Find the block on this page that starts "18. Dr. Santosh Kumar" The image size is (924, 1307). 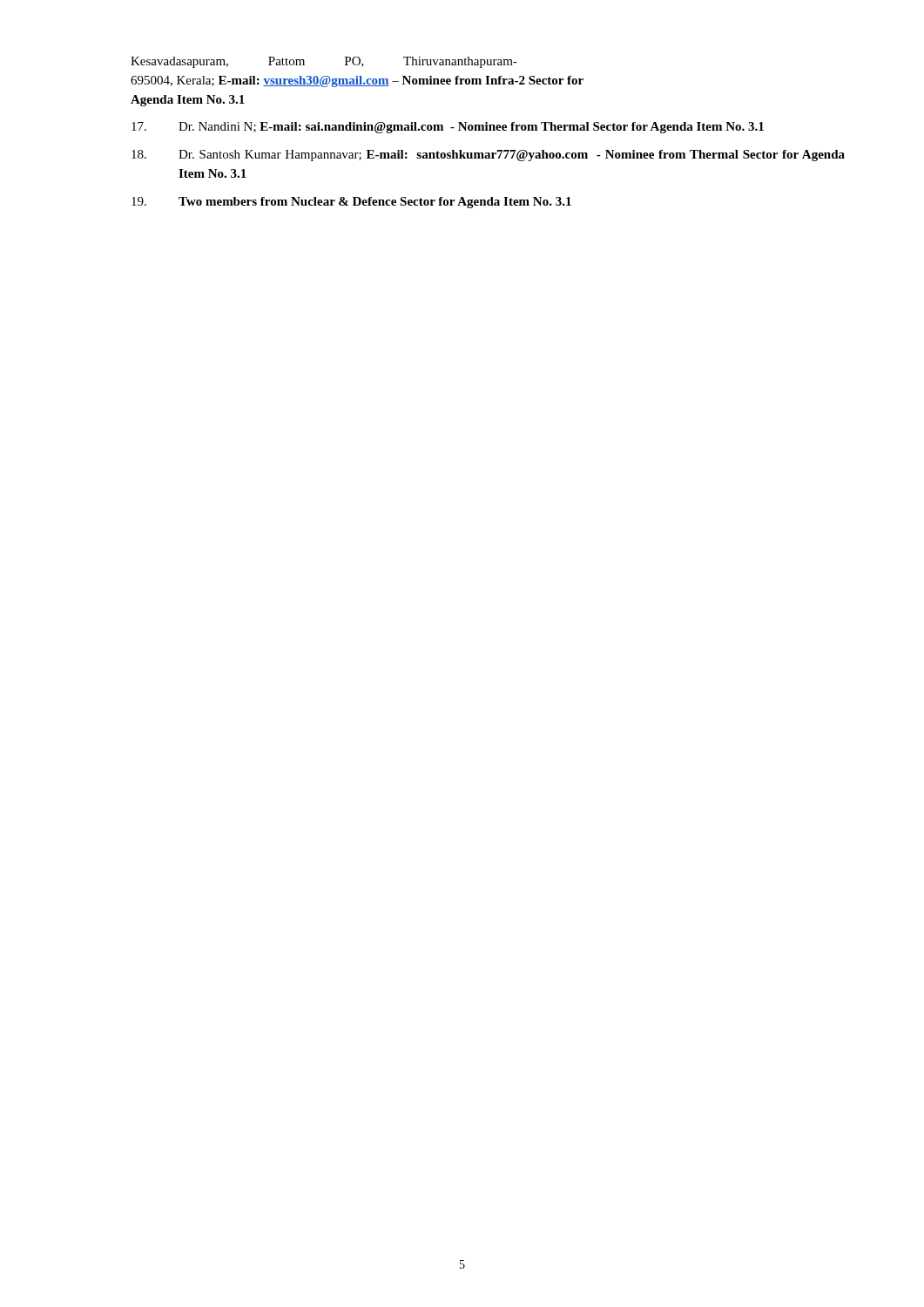click(488, 164)
